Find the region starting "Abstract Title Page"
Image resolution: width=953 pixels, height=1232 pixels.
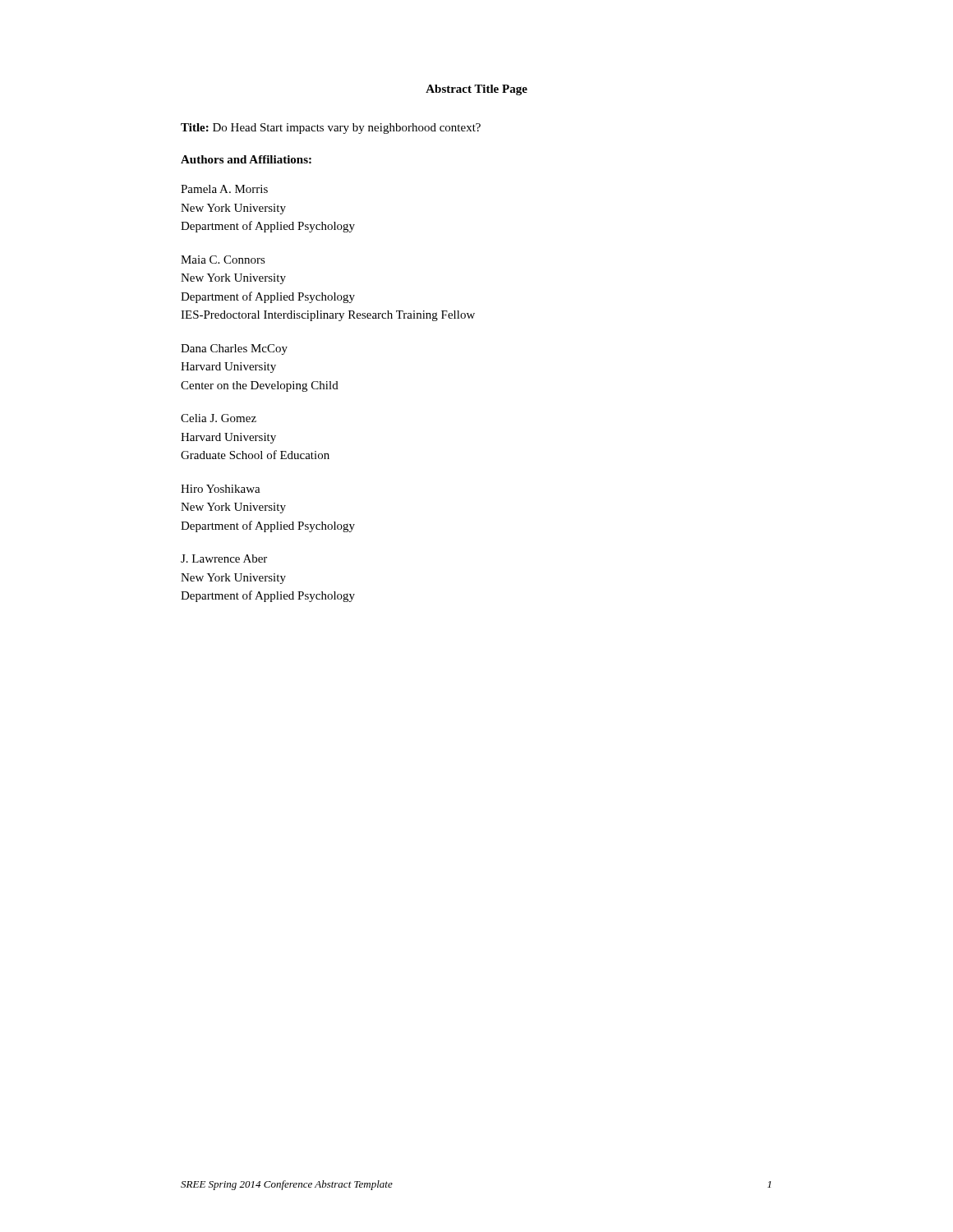coord(476,89)
